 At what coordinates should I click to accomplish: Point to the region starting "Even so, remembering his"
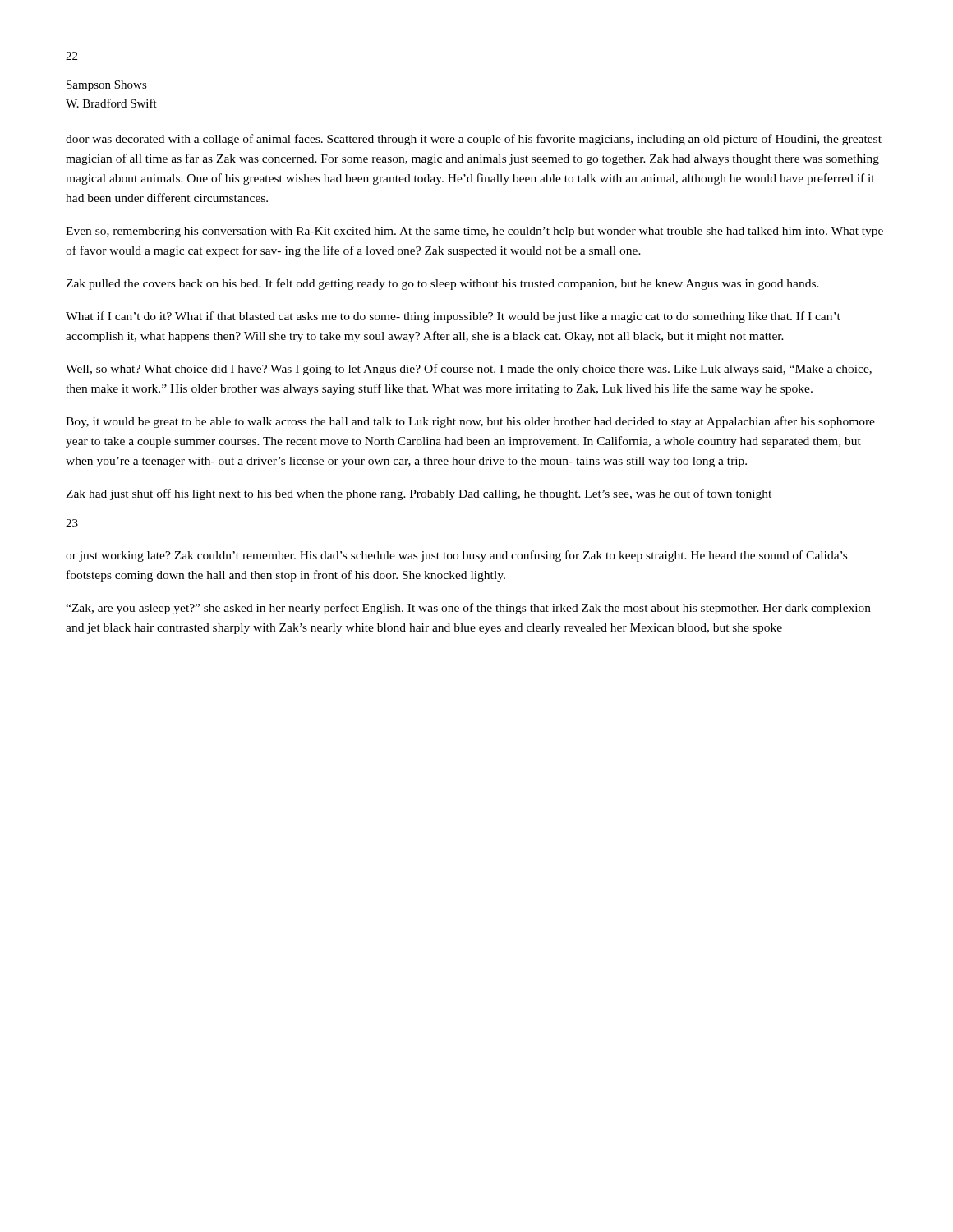[475, 240]
